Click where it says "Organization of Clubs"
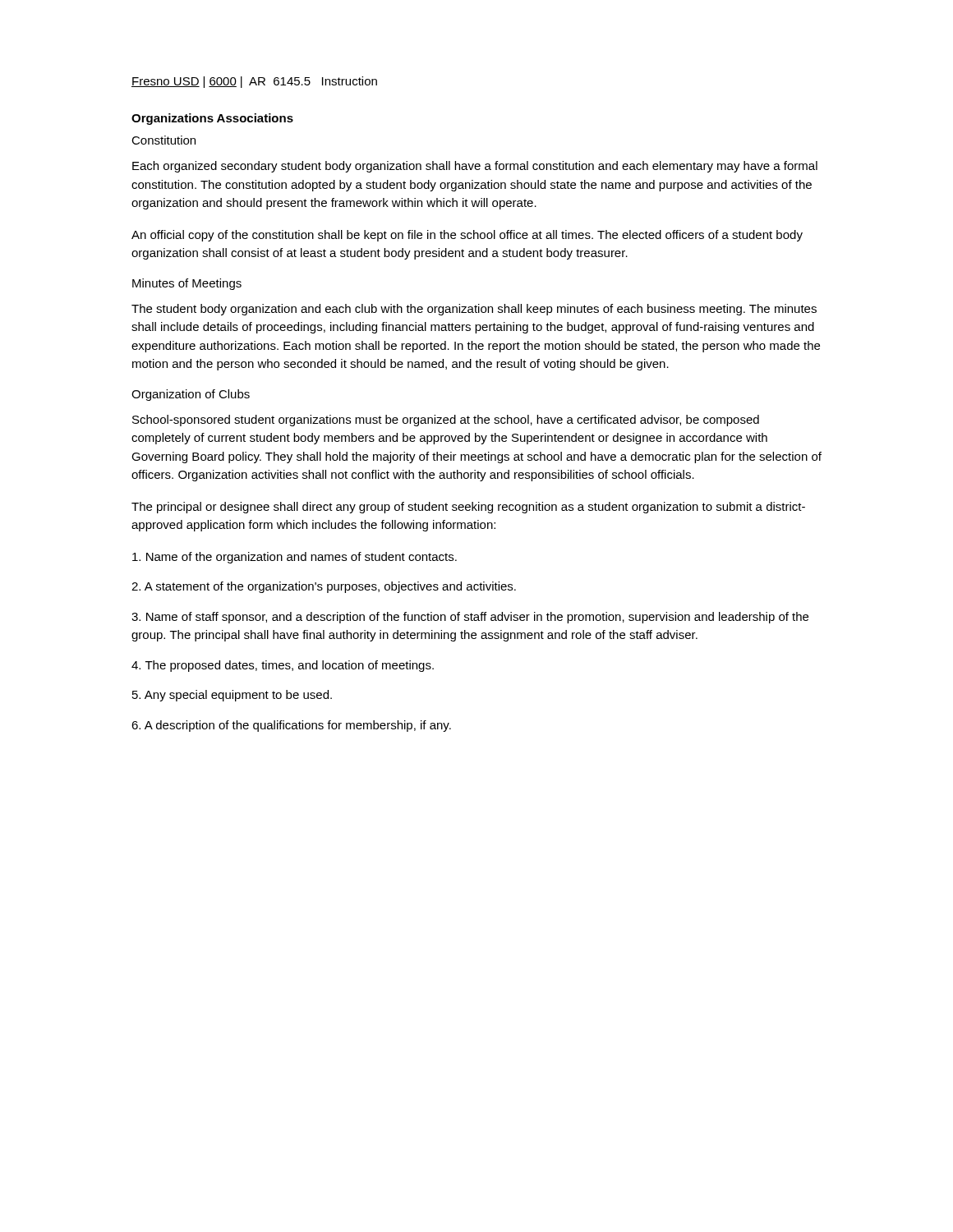Screen dimensions: 1232x953 [x=191, y=393]
